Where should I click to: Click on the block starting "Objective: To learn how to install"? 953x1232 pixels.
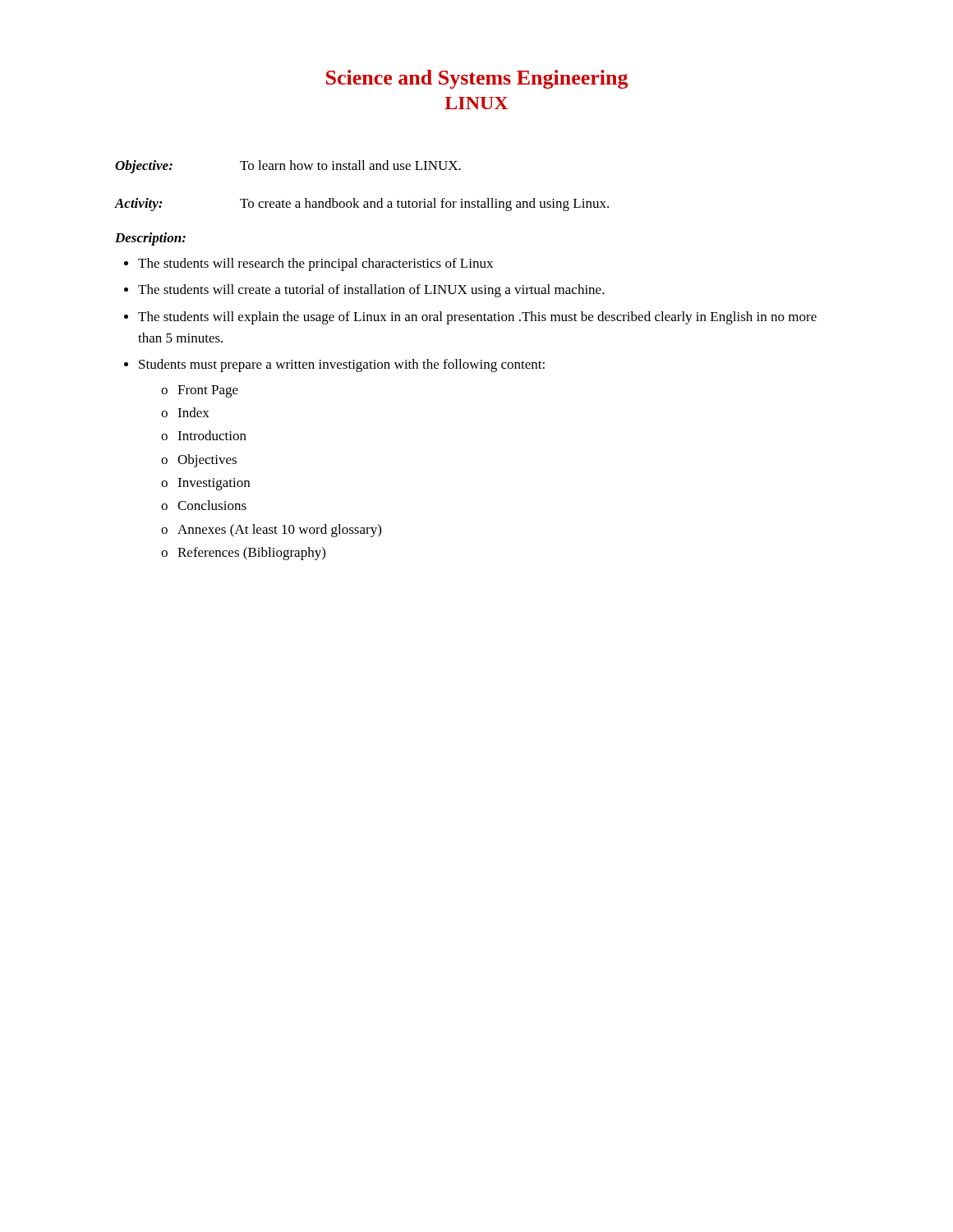pyautogui.click(x=288, y=167)
